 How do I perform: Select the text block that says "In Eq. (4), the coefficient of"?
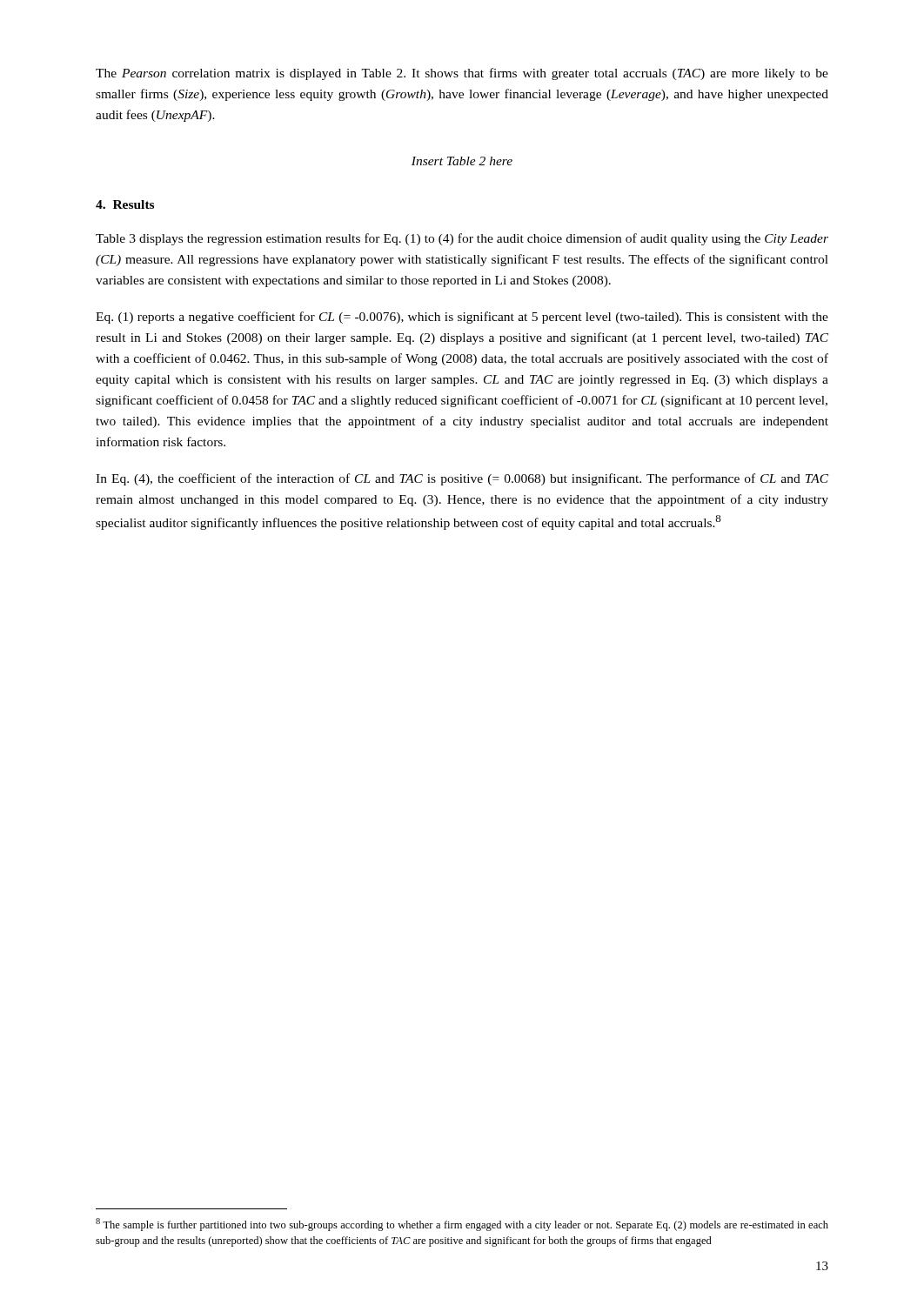click(x=462, y=501)
